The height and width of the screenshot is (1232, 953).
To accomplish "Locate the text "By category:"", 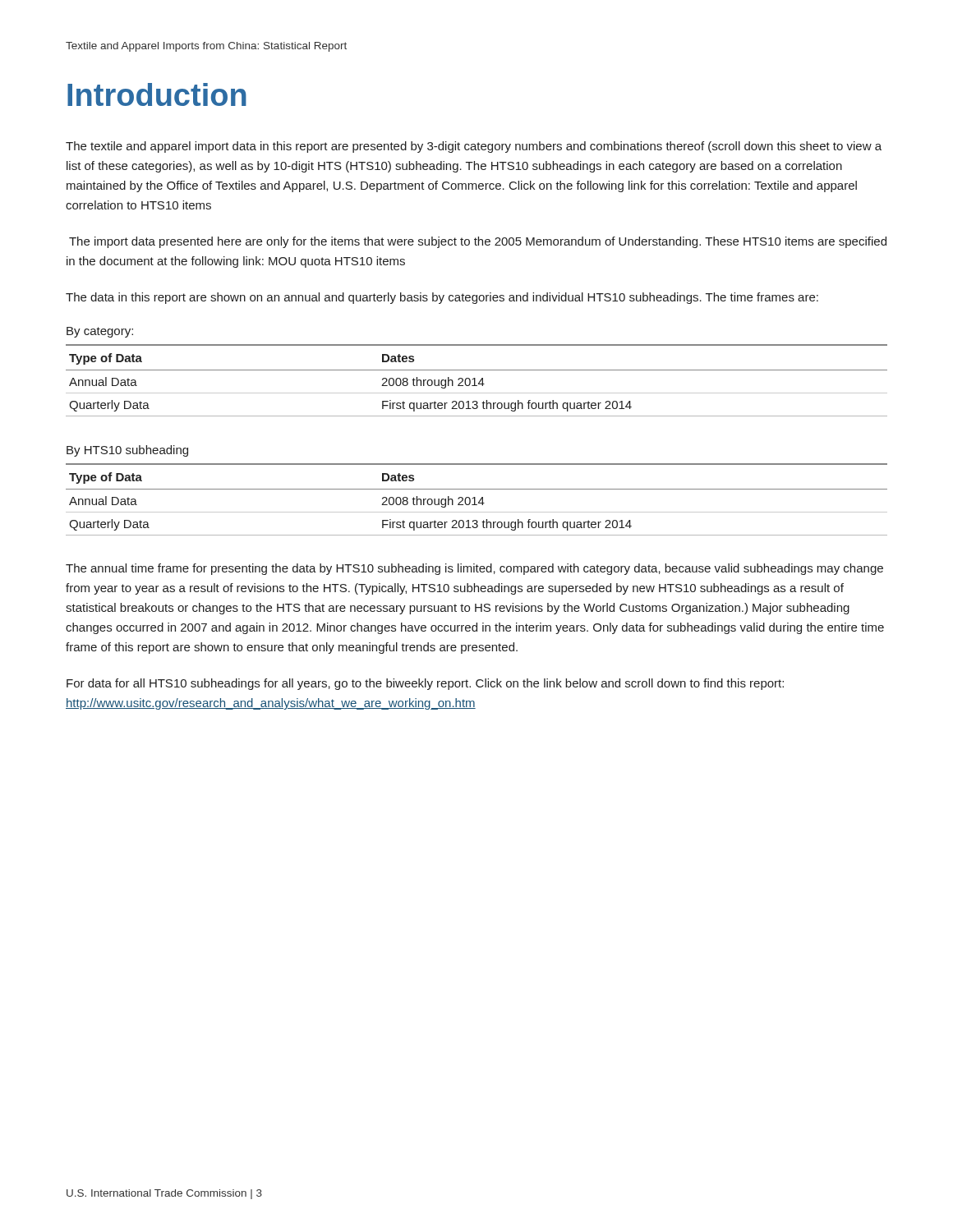I will 100,331.
